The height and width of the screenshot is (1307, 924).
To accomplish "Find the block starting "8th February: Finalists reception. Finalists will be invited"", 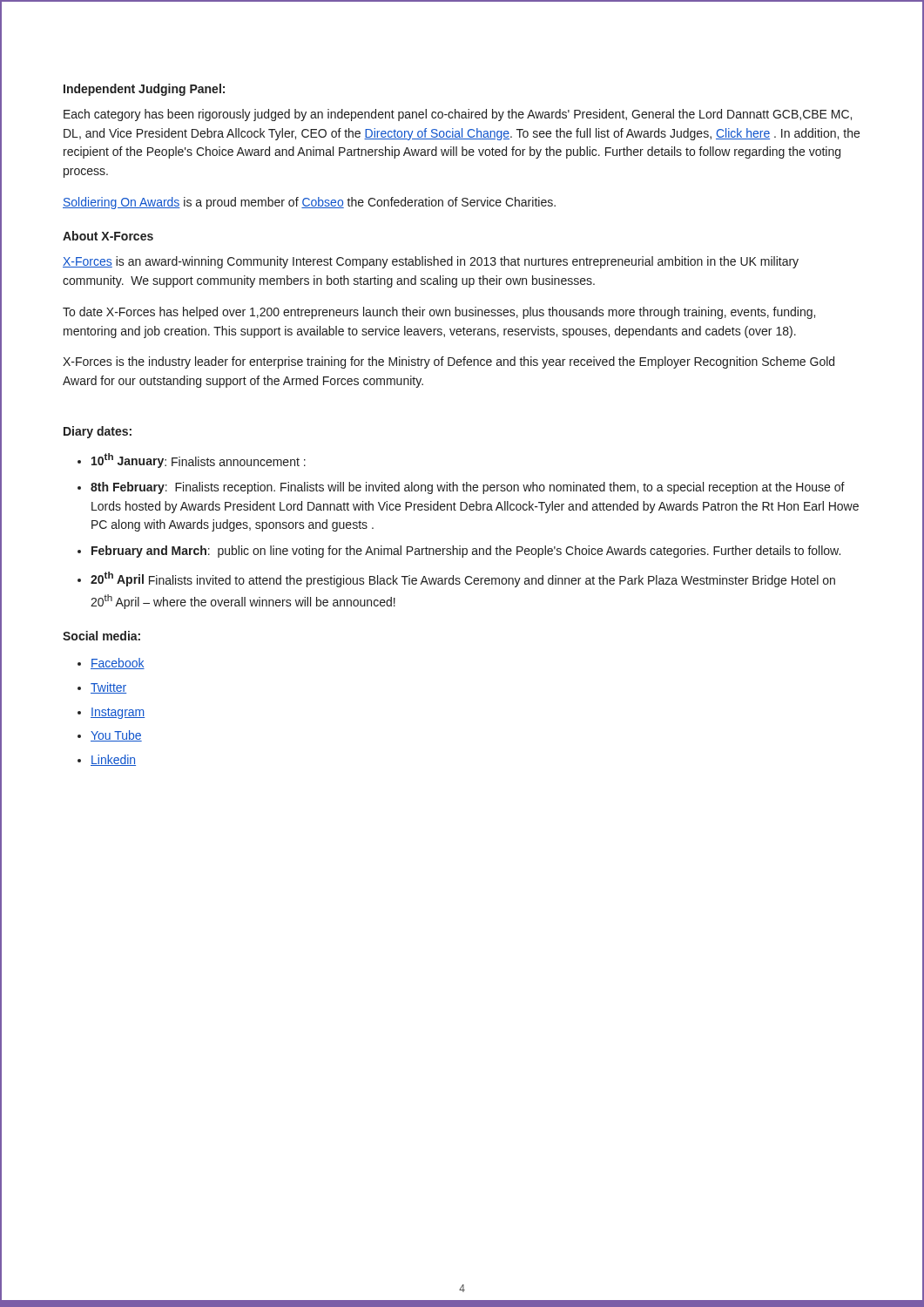I will coord(475,506).
